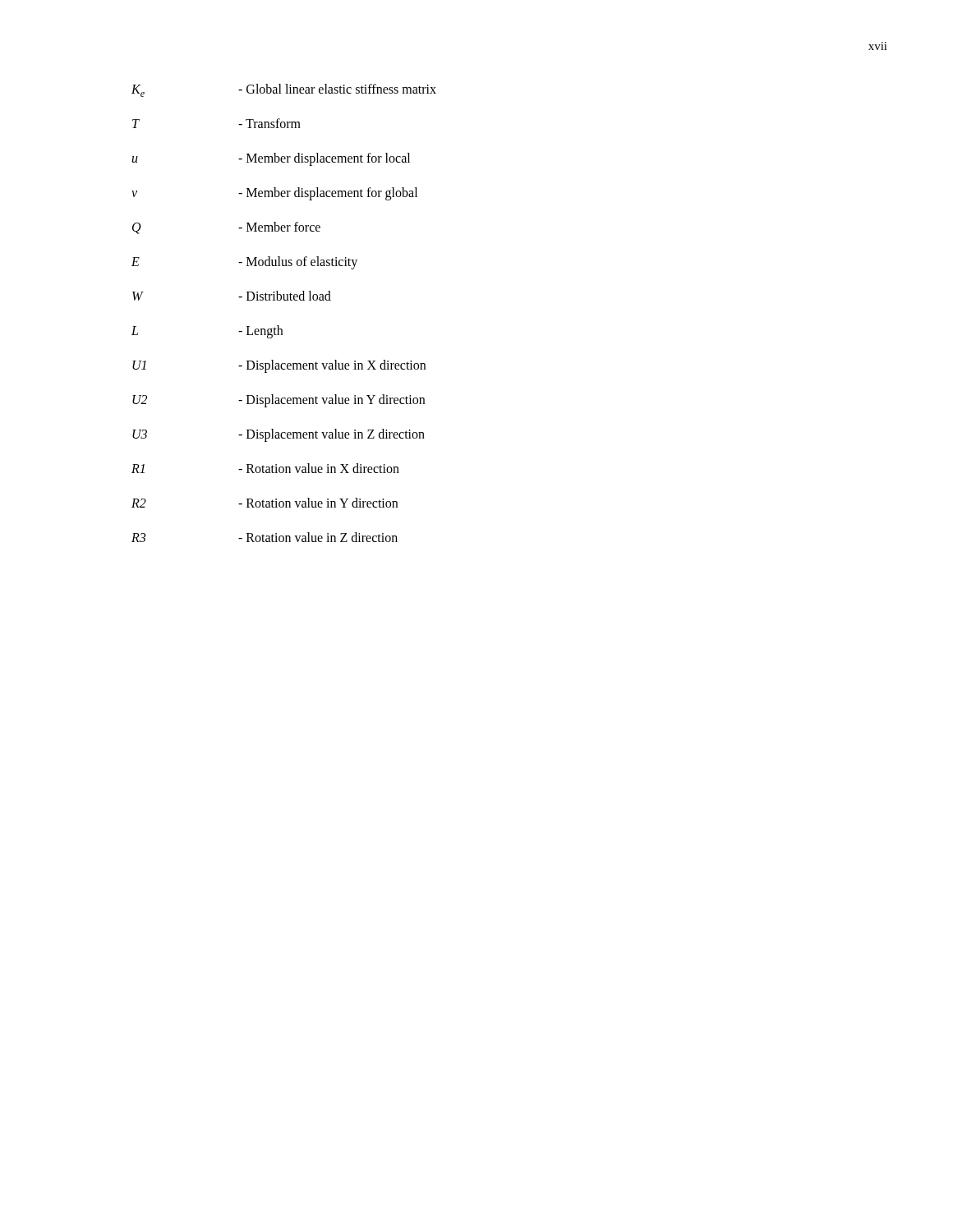Locate the list item containing "E - Modulus of elasticity"
The height and width of the screenshot is (1232, 953).
pos(245,262)
